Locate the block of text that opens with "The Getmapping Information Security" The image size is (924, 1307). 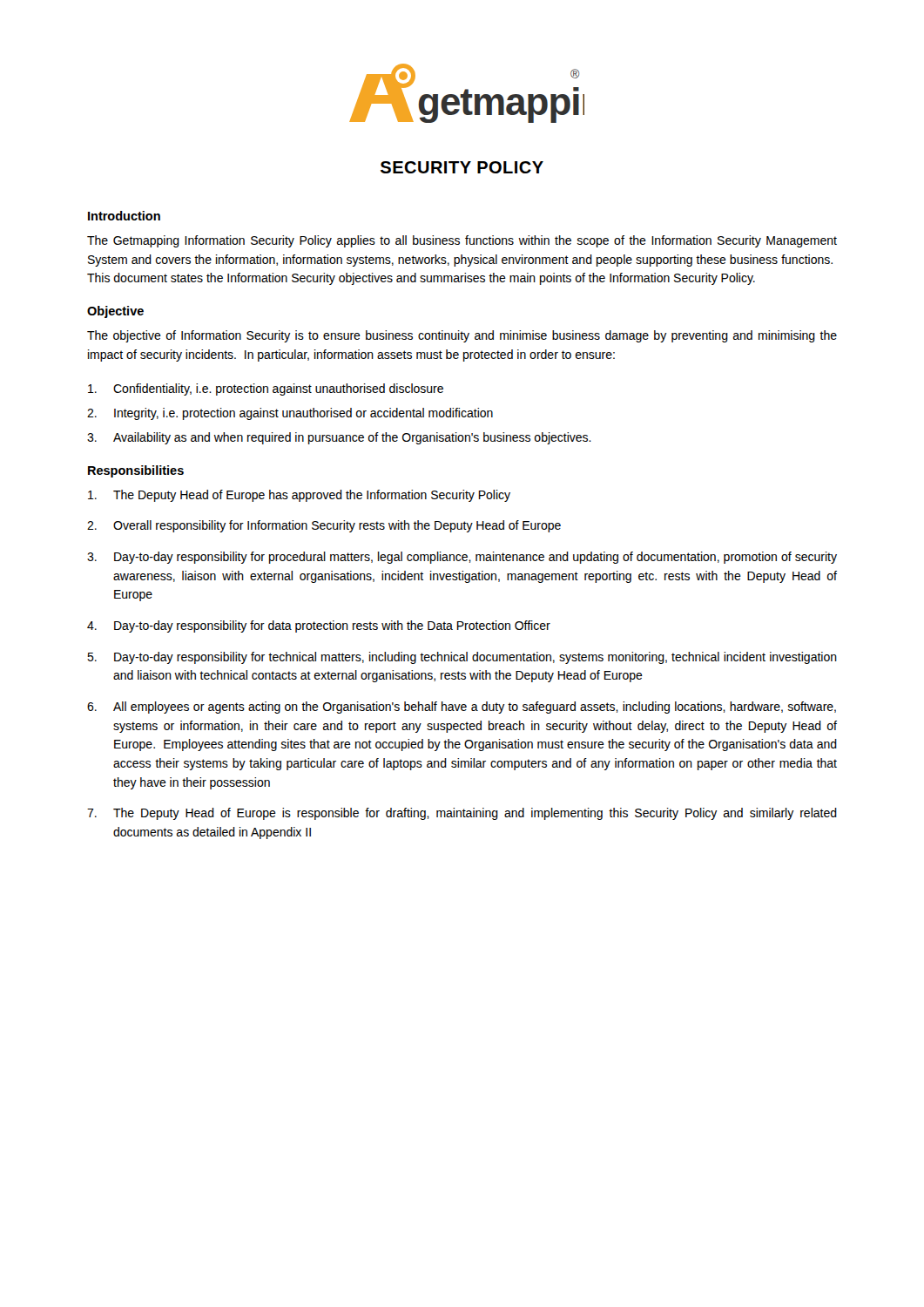(462, 259)
